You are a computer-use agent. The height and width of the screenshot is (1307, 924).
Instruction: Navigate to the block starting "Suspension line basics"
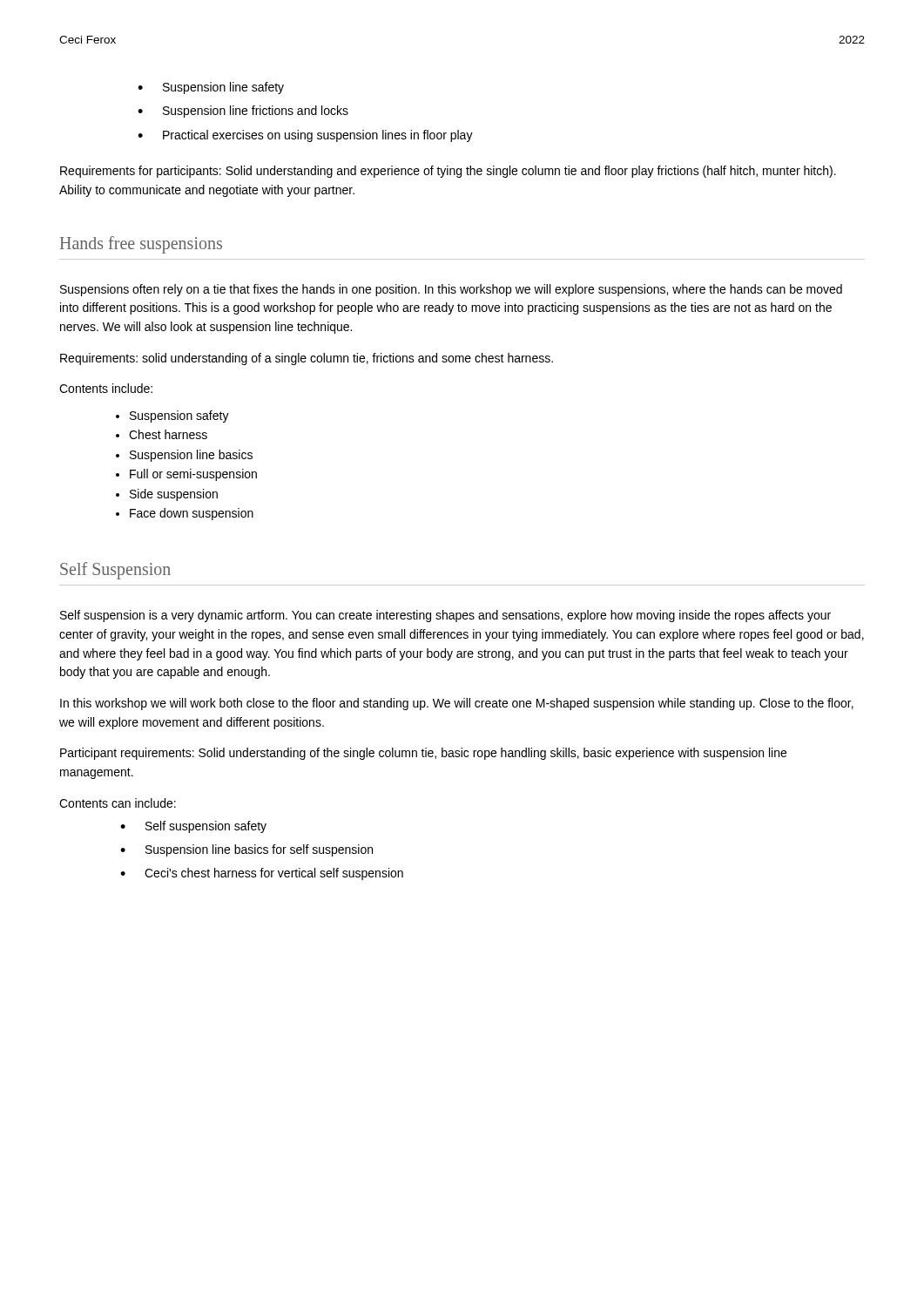(191, 455)
